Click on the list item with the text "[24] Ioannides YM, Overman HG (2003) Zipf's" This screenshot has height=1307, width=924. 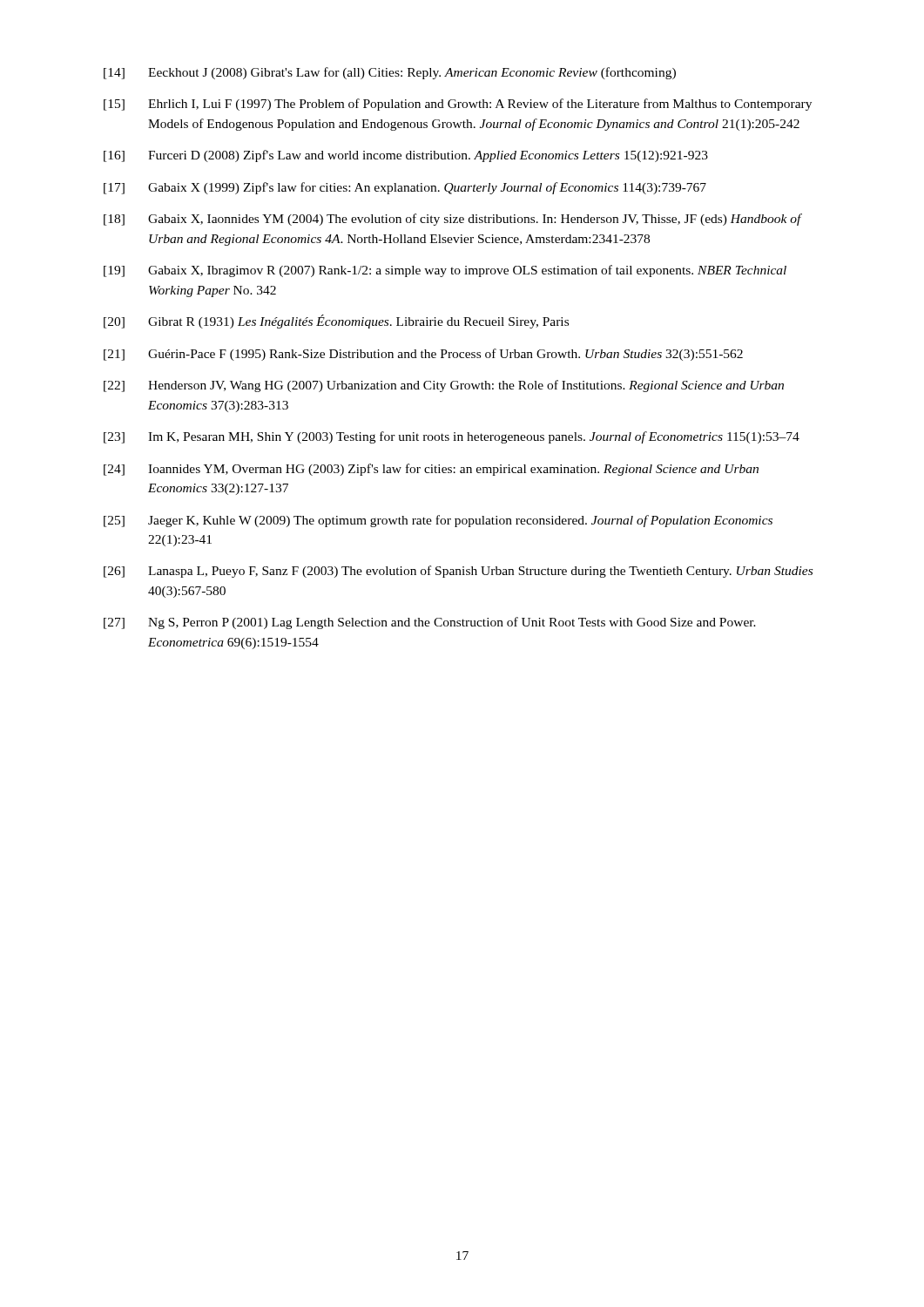(x=462, y=478)
